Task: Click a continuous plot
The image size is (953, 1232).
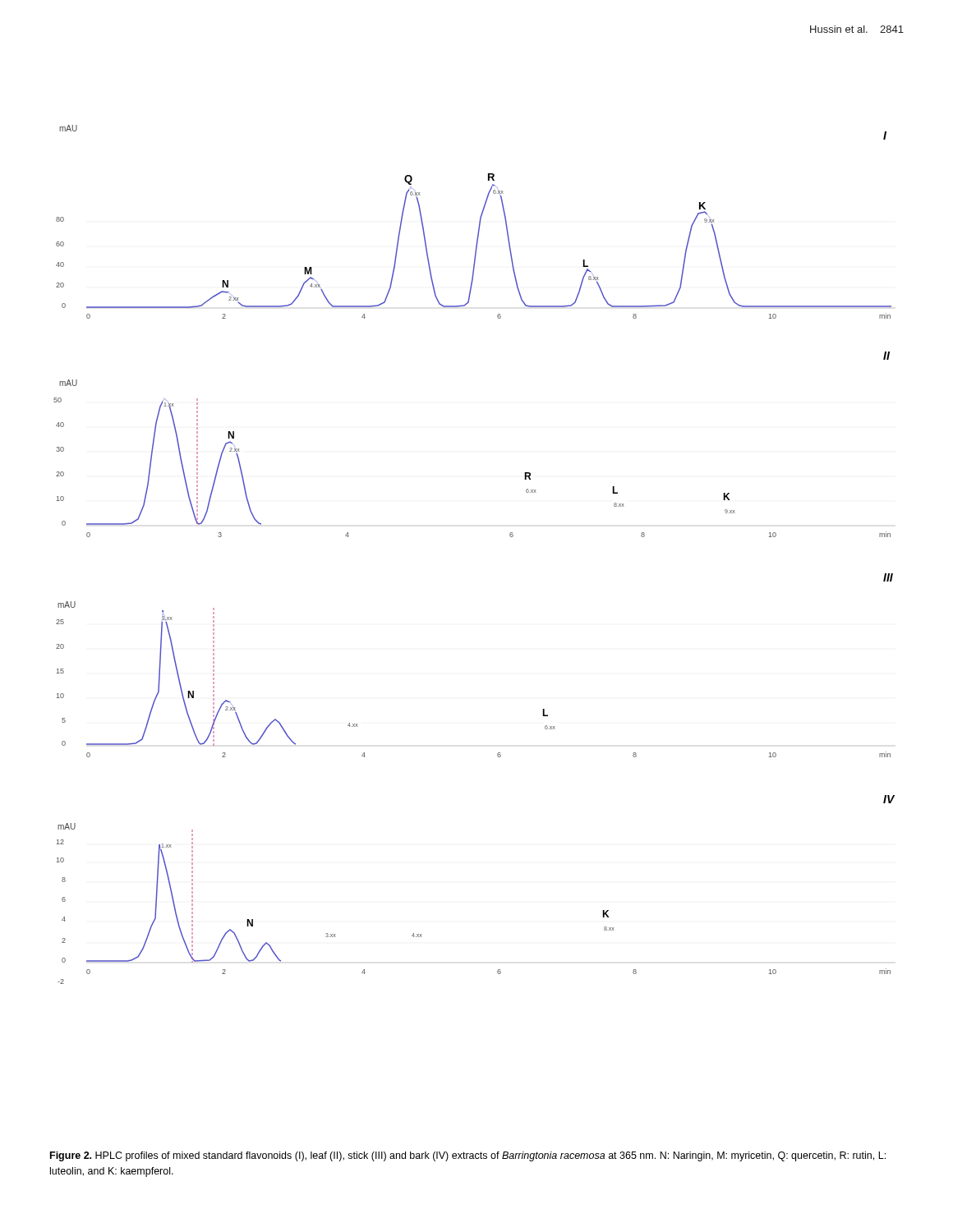Action: click(476, 591)
